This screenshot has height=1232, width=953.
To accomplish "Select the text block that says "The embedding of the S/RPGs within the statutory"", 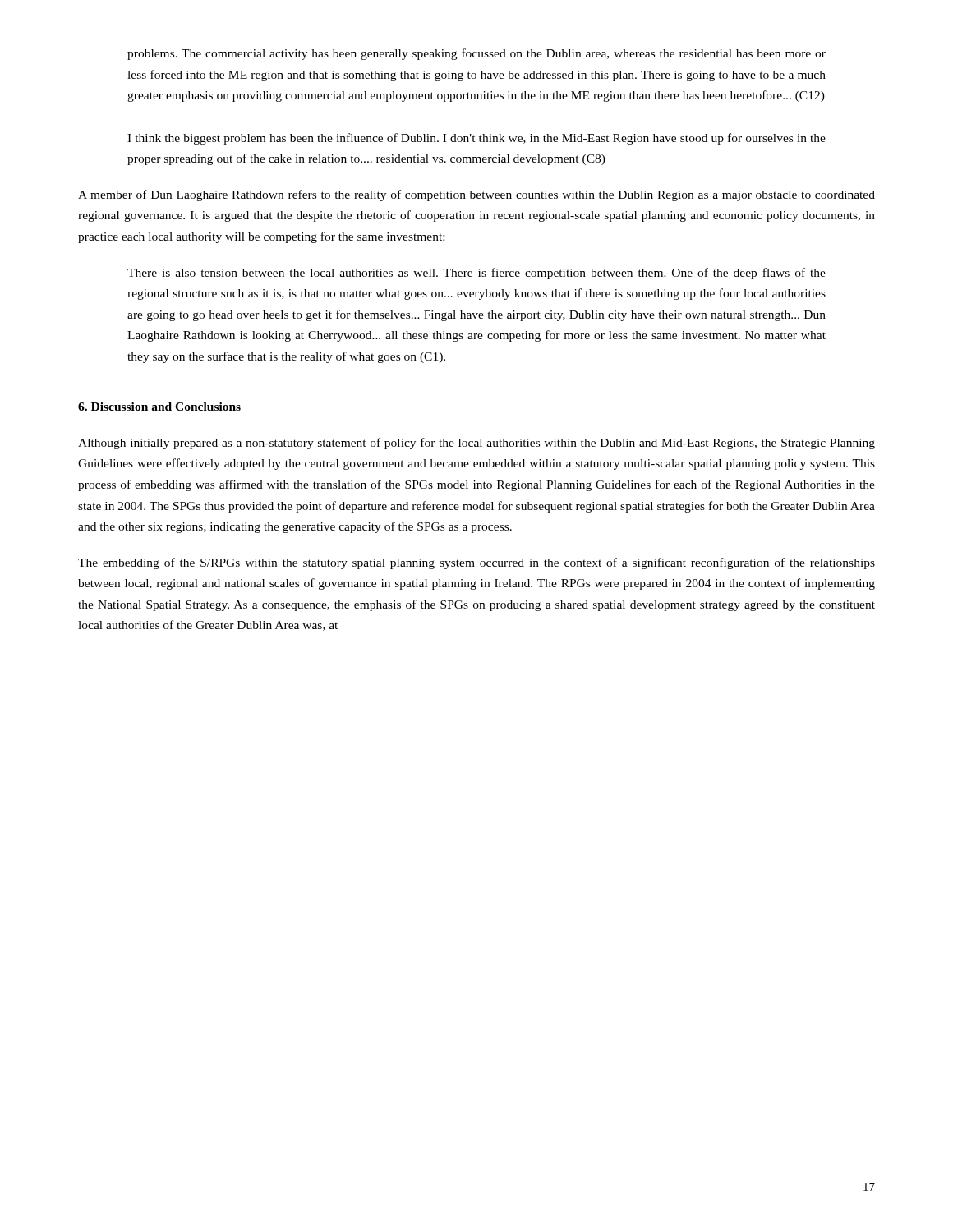I will [x=476, y=593].
